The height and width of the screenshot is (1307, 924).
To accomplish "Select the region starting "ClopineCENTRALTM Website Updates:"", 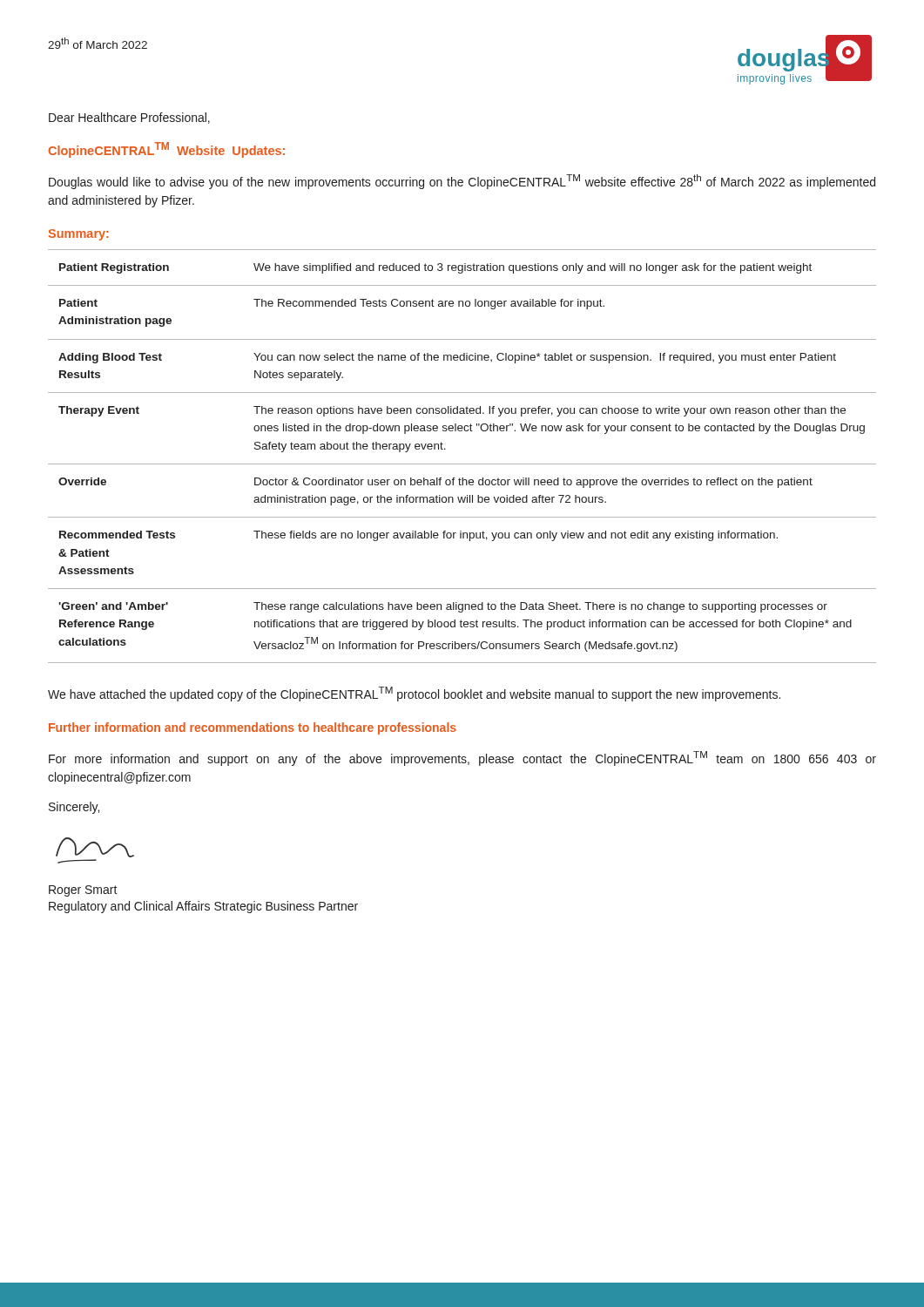I will pos(167,149).
